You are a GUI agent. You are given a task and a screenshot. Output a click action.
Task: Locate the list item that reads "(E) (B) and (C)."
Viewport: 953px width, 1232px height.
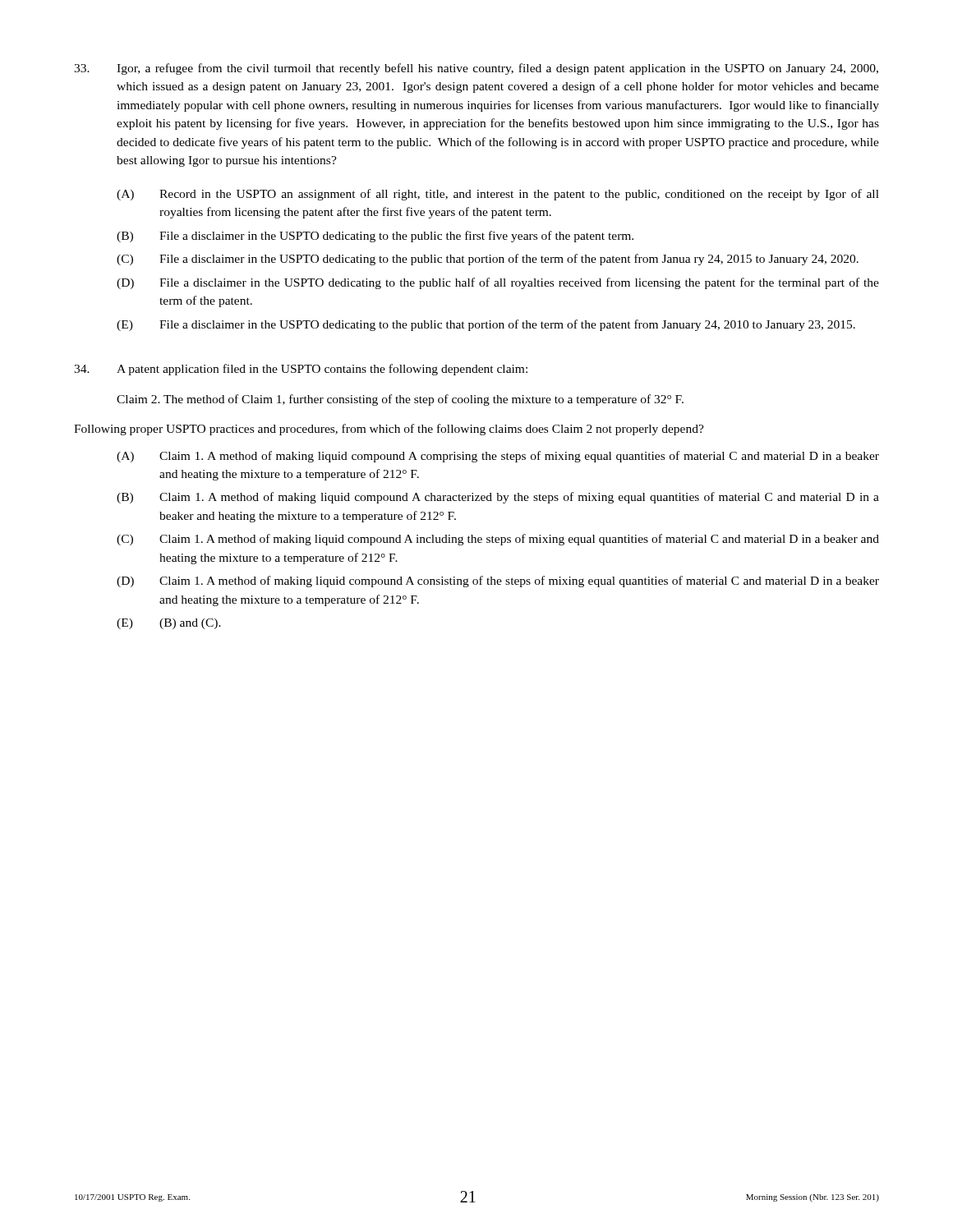point(169,624)
